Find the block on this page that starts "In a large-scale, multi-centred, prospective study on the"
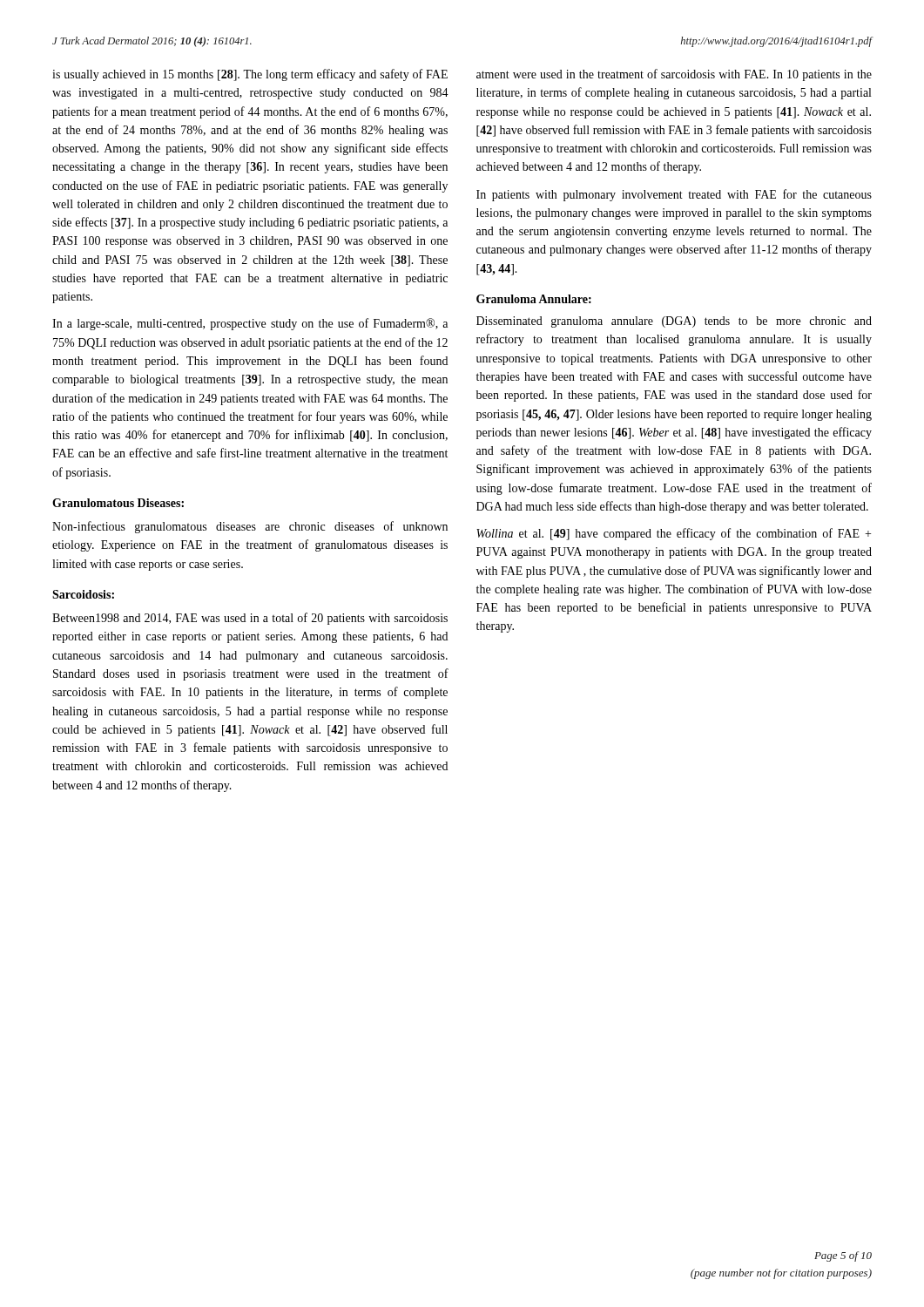This screenshot has height=1307, width=924. [x=250, y=398]
